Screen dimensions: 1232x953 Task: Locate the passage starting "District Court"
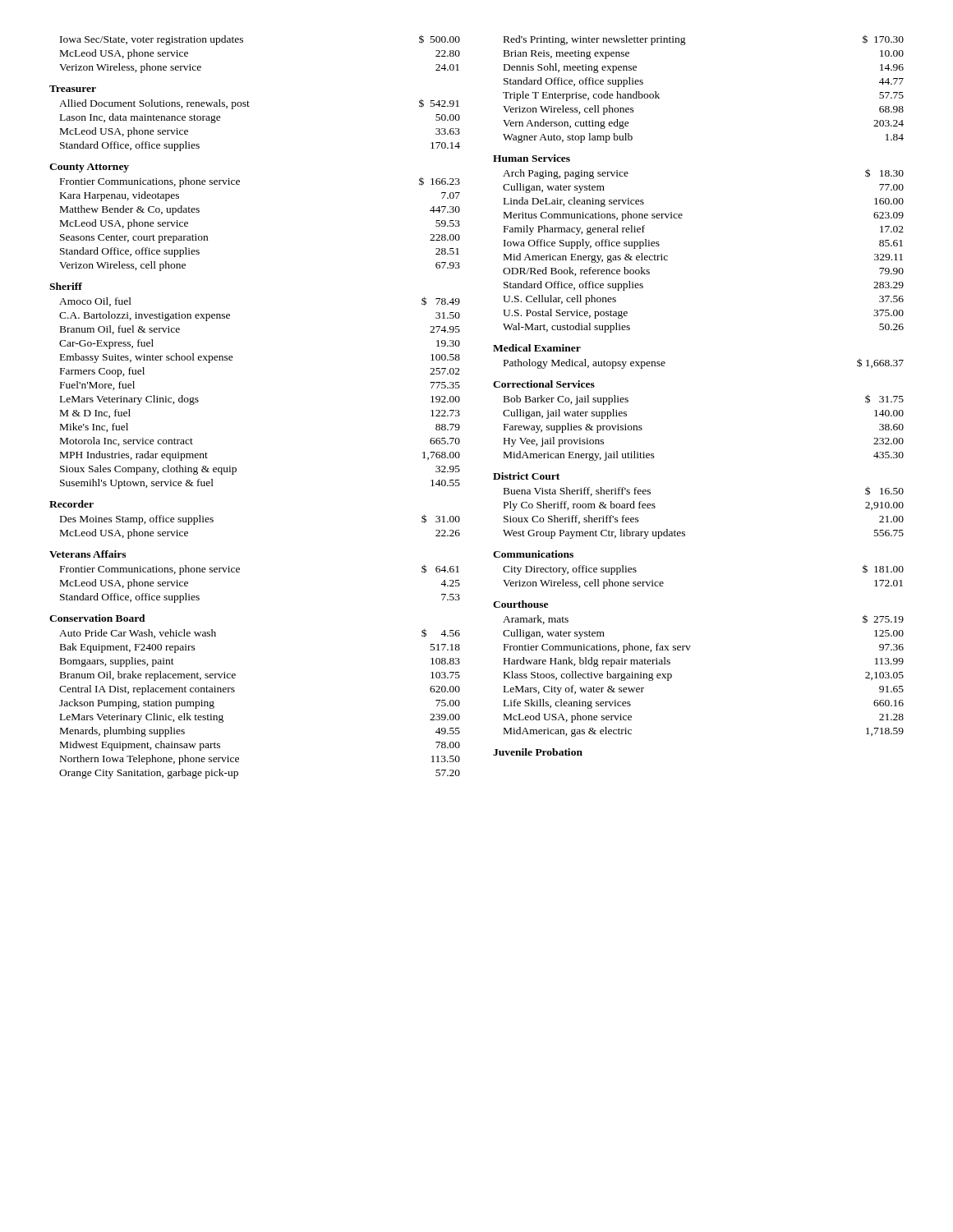pos(526,476)
